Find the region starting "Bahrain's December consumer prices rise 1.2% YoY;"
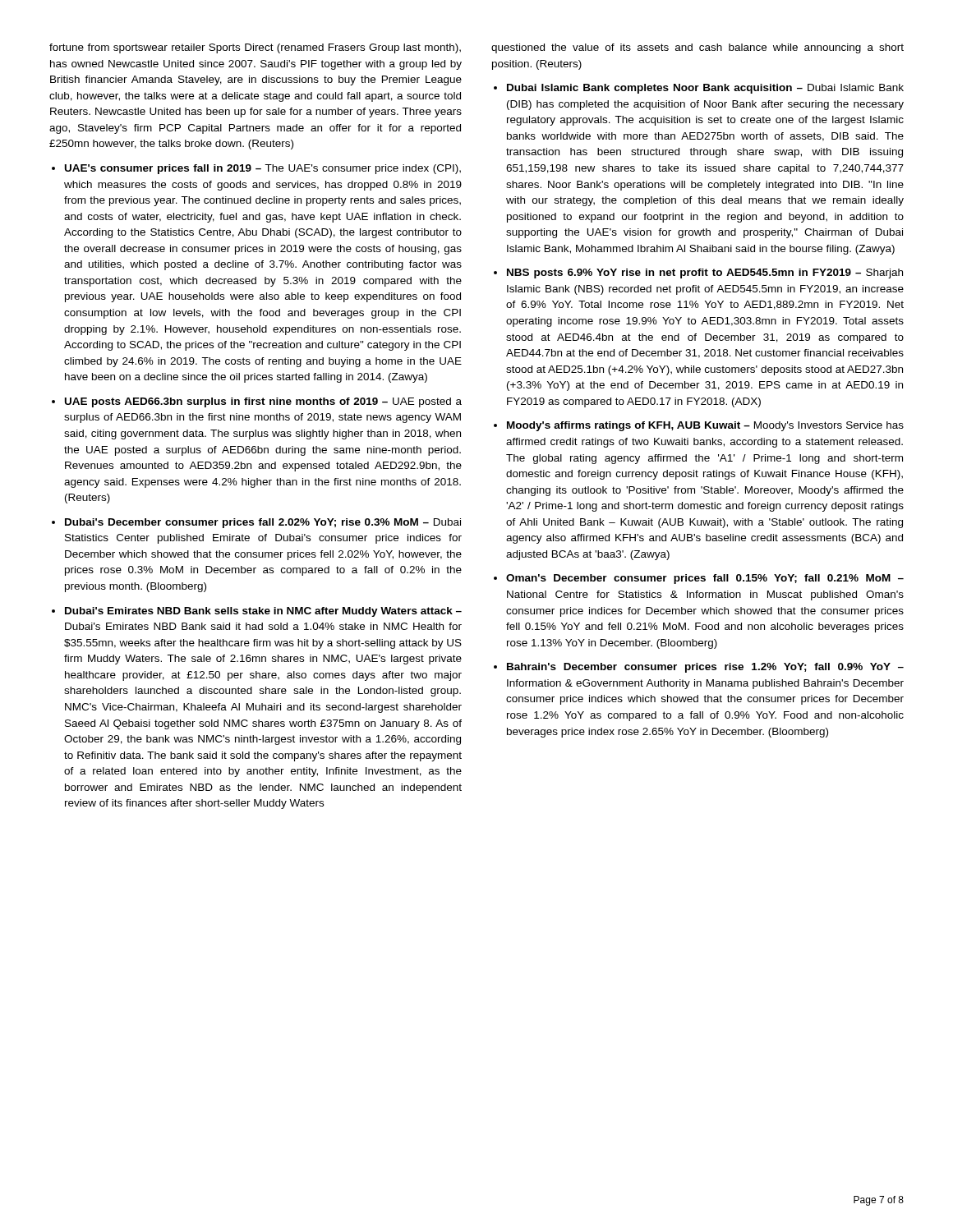This screenshot has width=953, height=1232. (x=705, y=699)
